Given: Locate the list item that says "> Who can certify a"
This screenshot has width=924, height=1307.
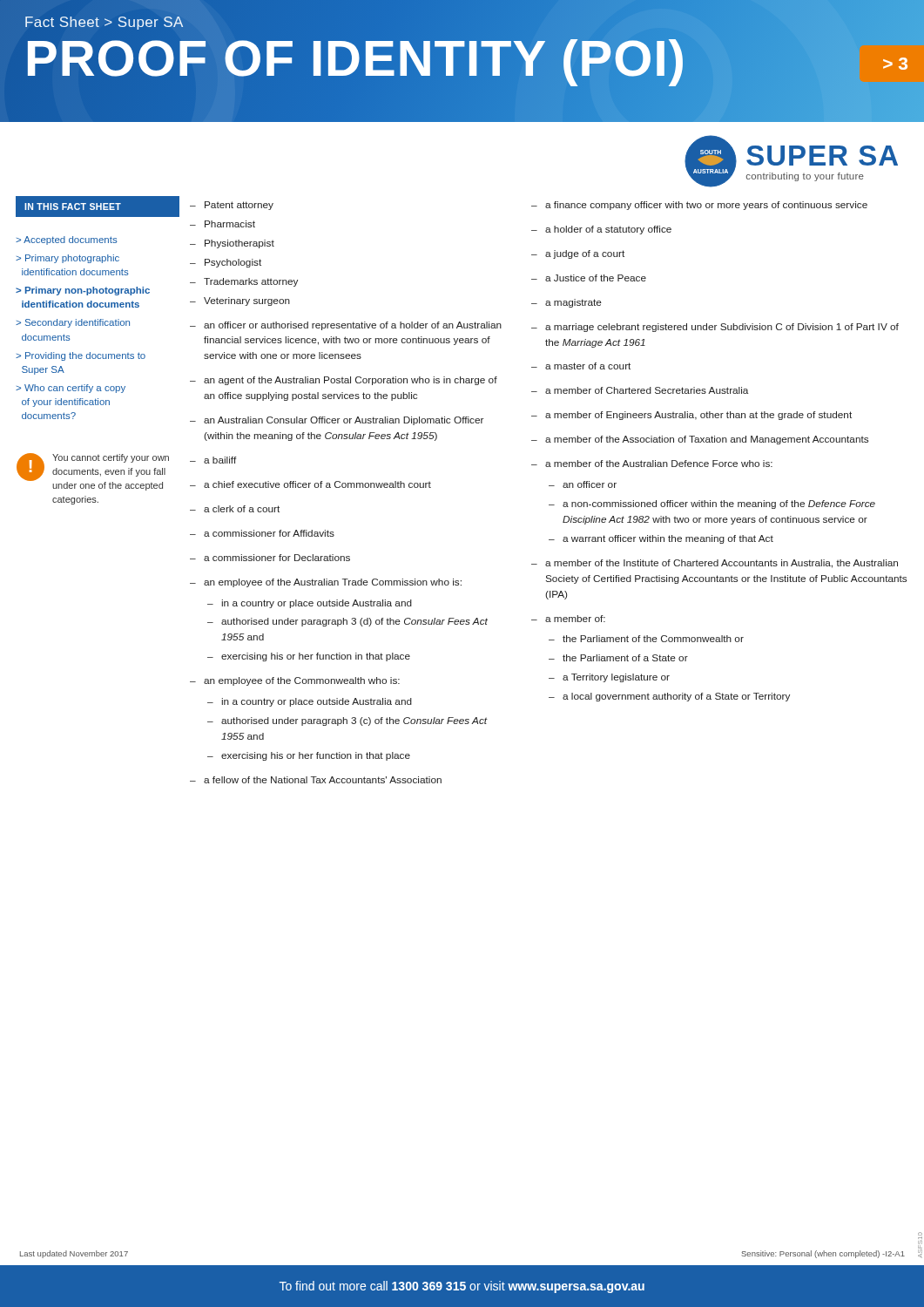Looking at the screenshot, I should [x=71, y=402].
